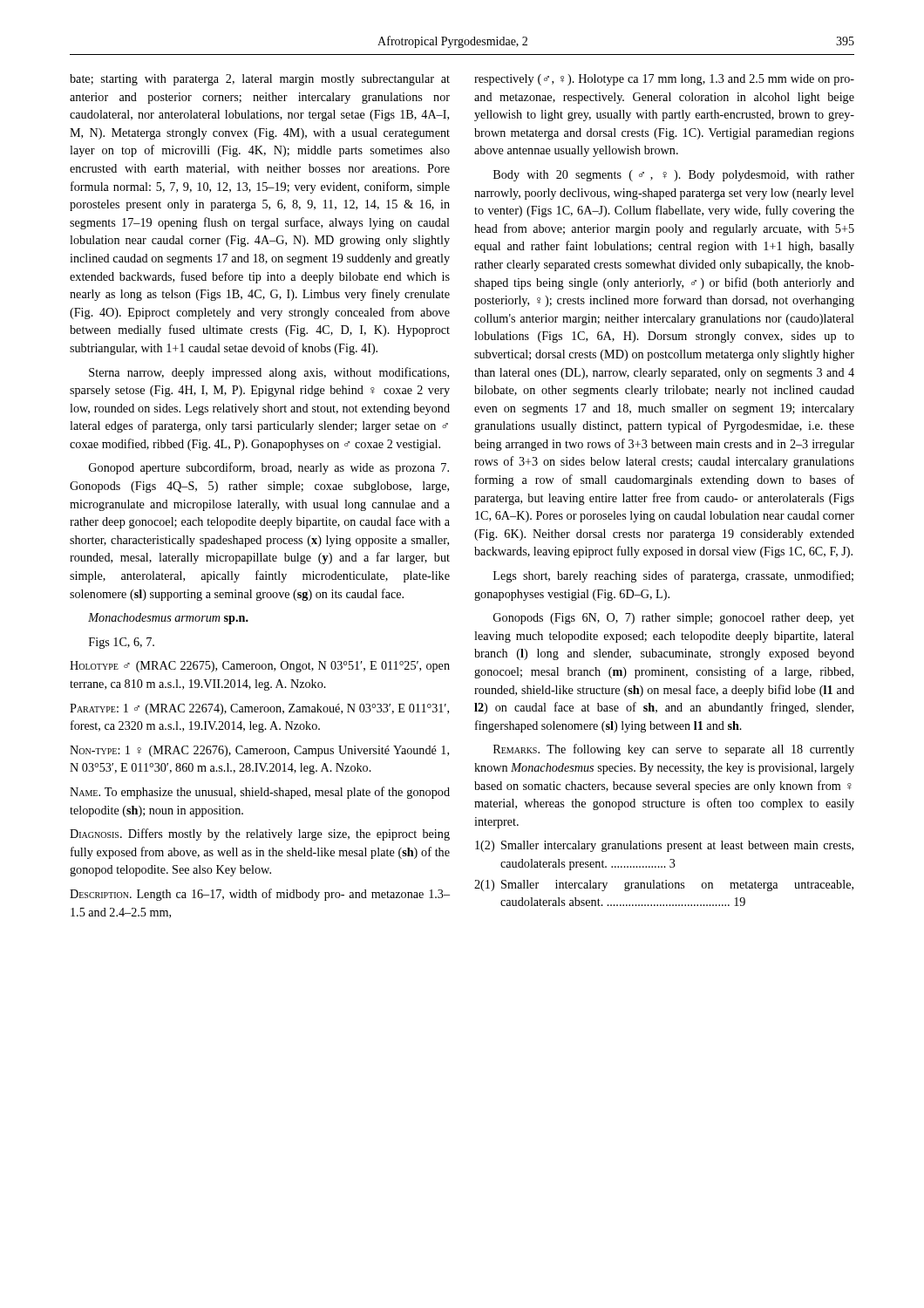This screenshot has height=1308, width=924.
Task: Select the text starting "bate; starting with"
Action: click(x=260, y=213)
